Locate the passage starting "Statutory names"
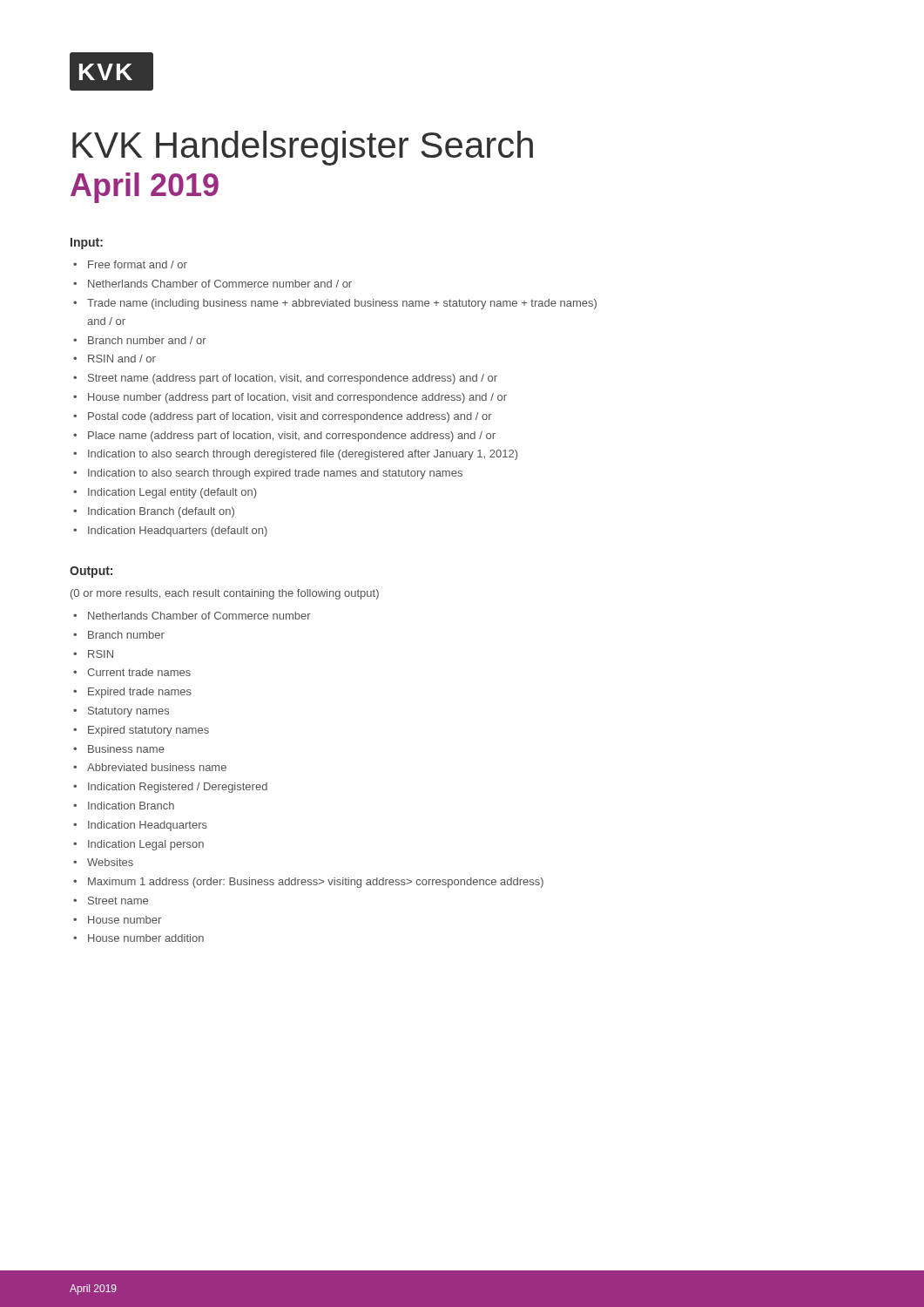The height and width of the screenshot is (1307, 924). 128,710
